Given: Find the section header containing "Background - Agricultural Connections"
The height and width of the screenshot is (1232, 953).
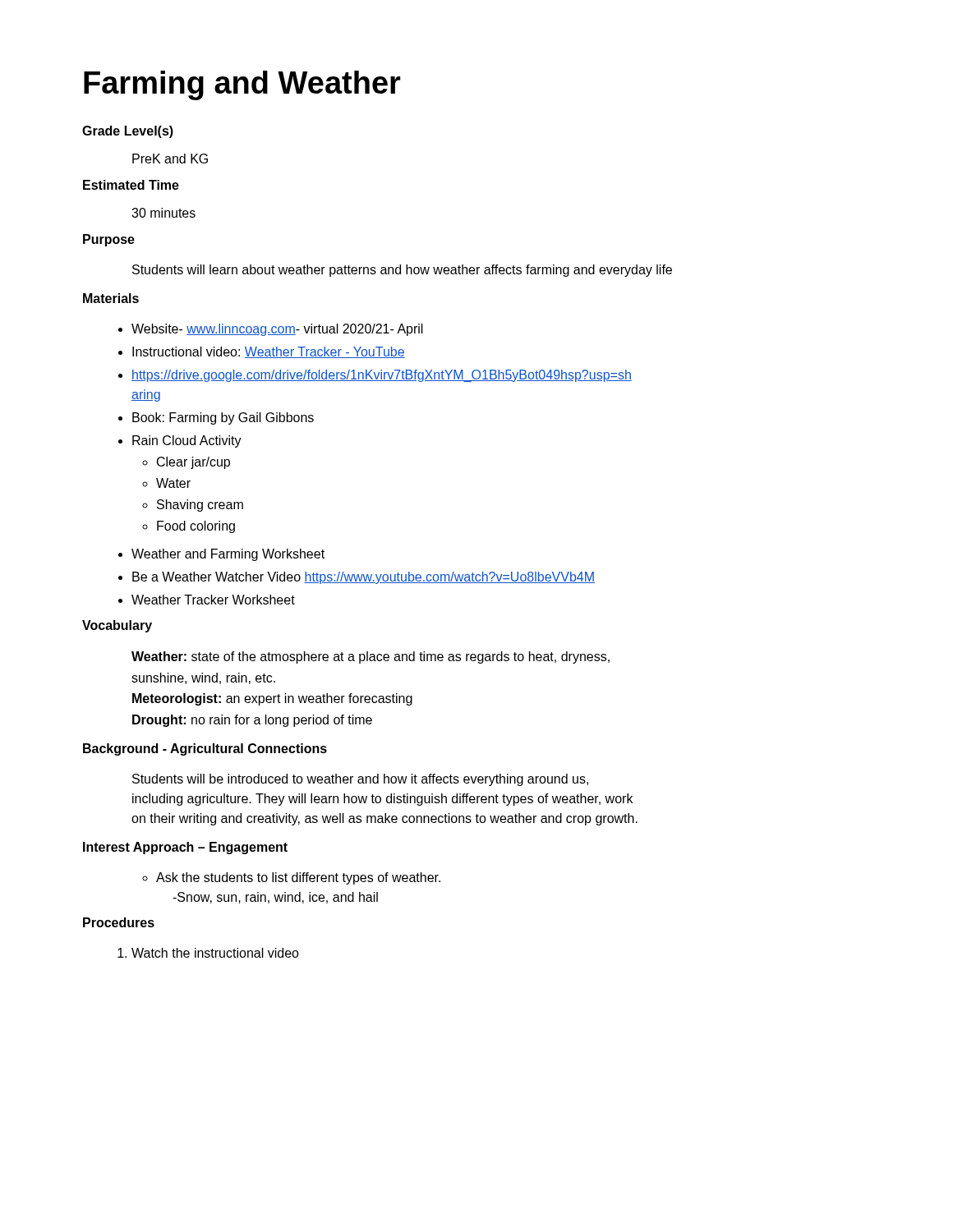Looking at the screenshot, I should (205, 749).
